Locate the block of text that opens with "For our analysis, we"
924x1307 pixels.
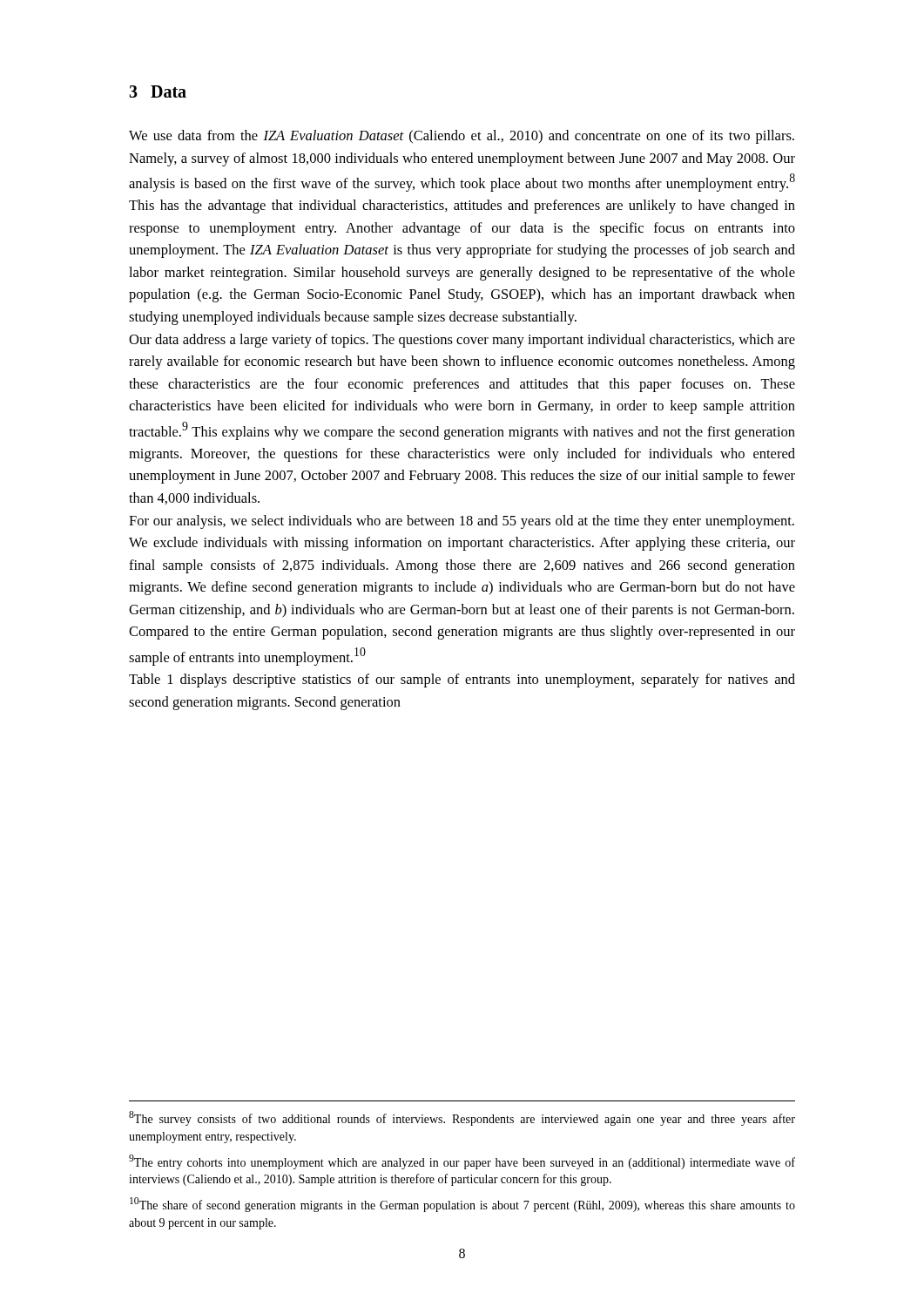click(462, 589)
